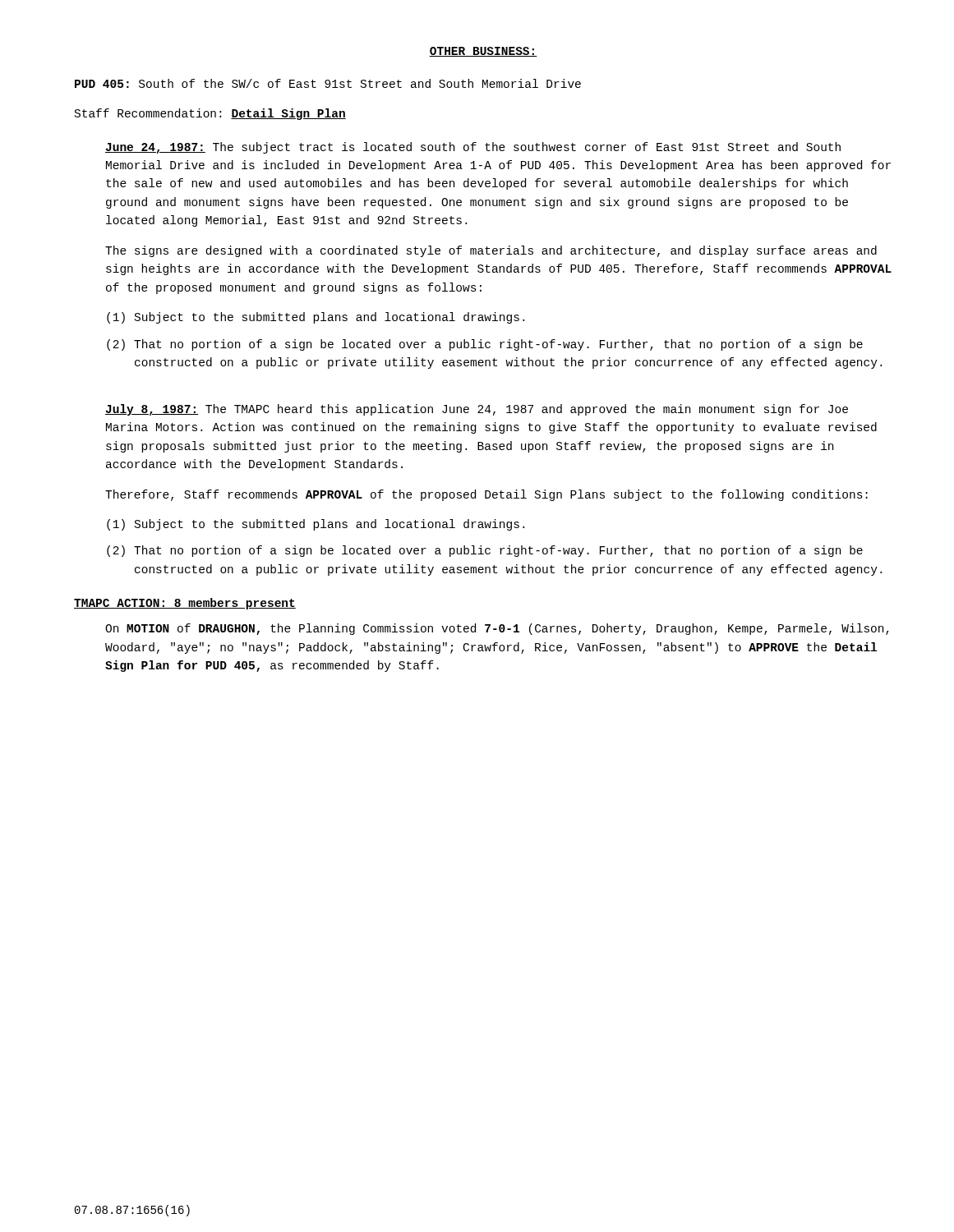This screenshot has height=1232, width=954.
Task: Navigate to the text block starting "Staff Recommendation: Detail Sign Plan"
Action: point(210,114)
